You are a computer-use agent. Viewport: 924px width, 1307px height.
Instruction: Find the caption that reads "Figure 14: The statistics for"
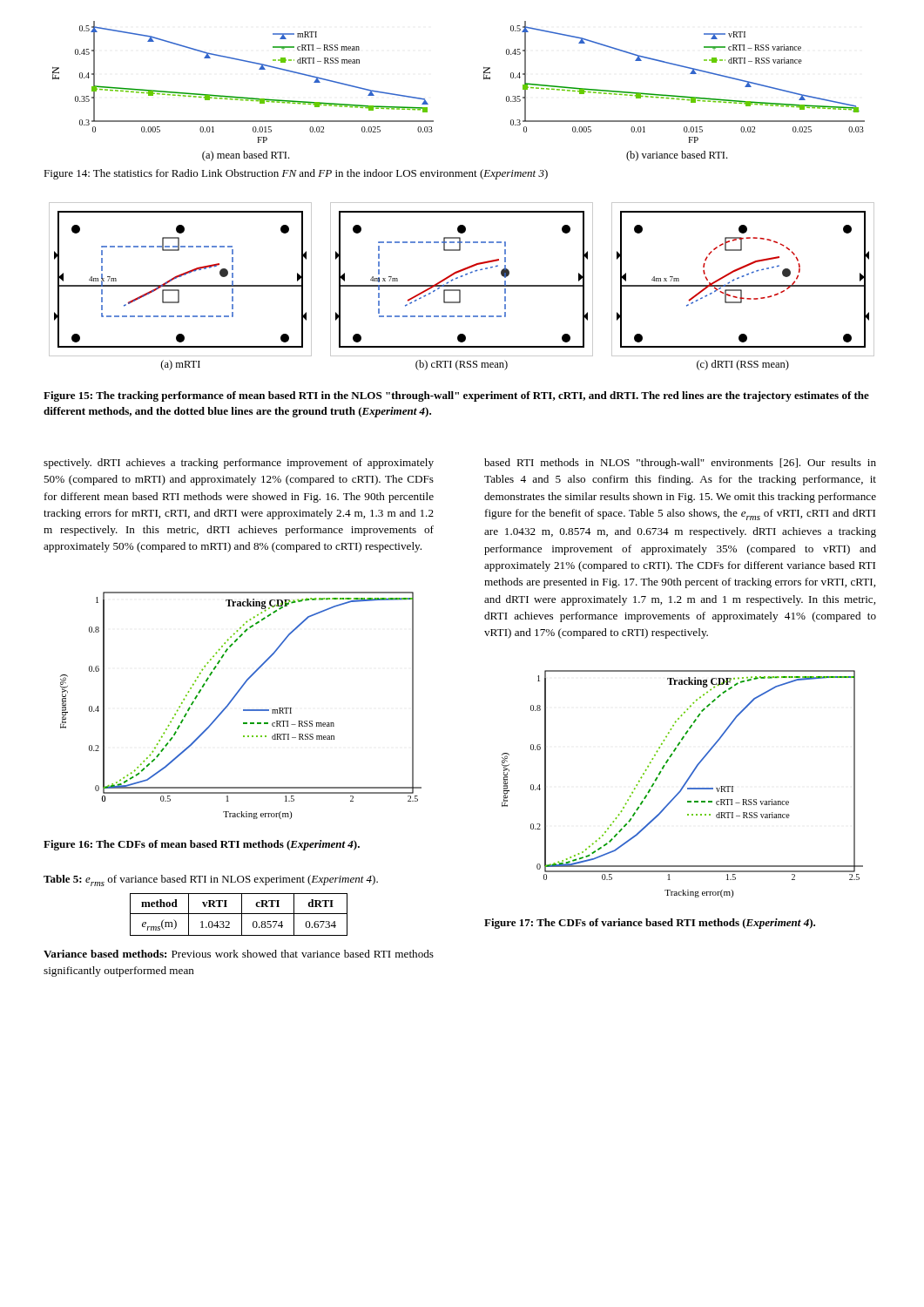point(296,173)
